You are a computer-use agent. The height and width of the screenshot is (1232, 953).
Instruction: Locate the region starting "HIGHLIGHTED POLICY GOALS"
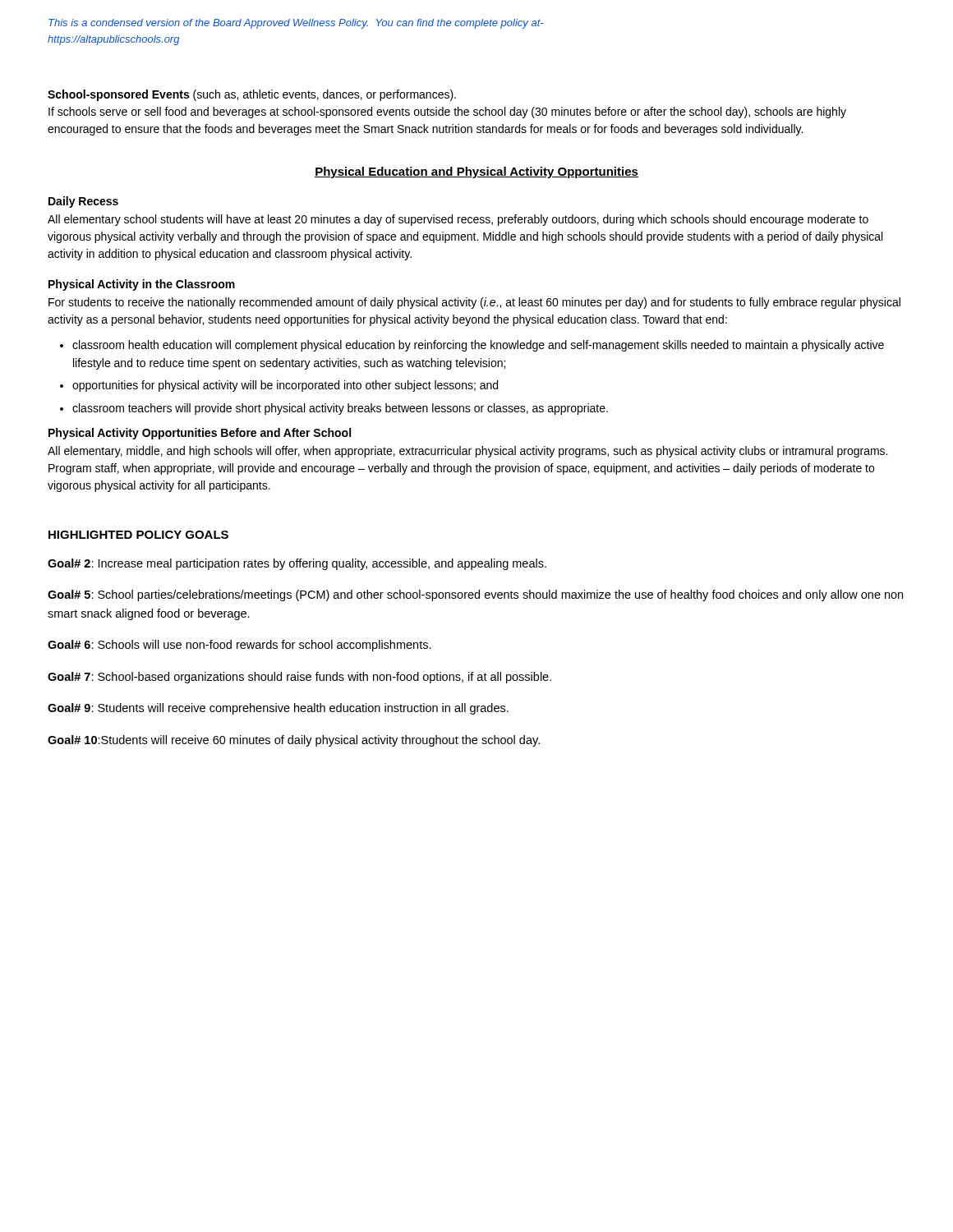coord(138,534)
